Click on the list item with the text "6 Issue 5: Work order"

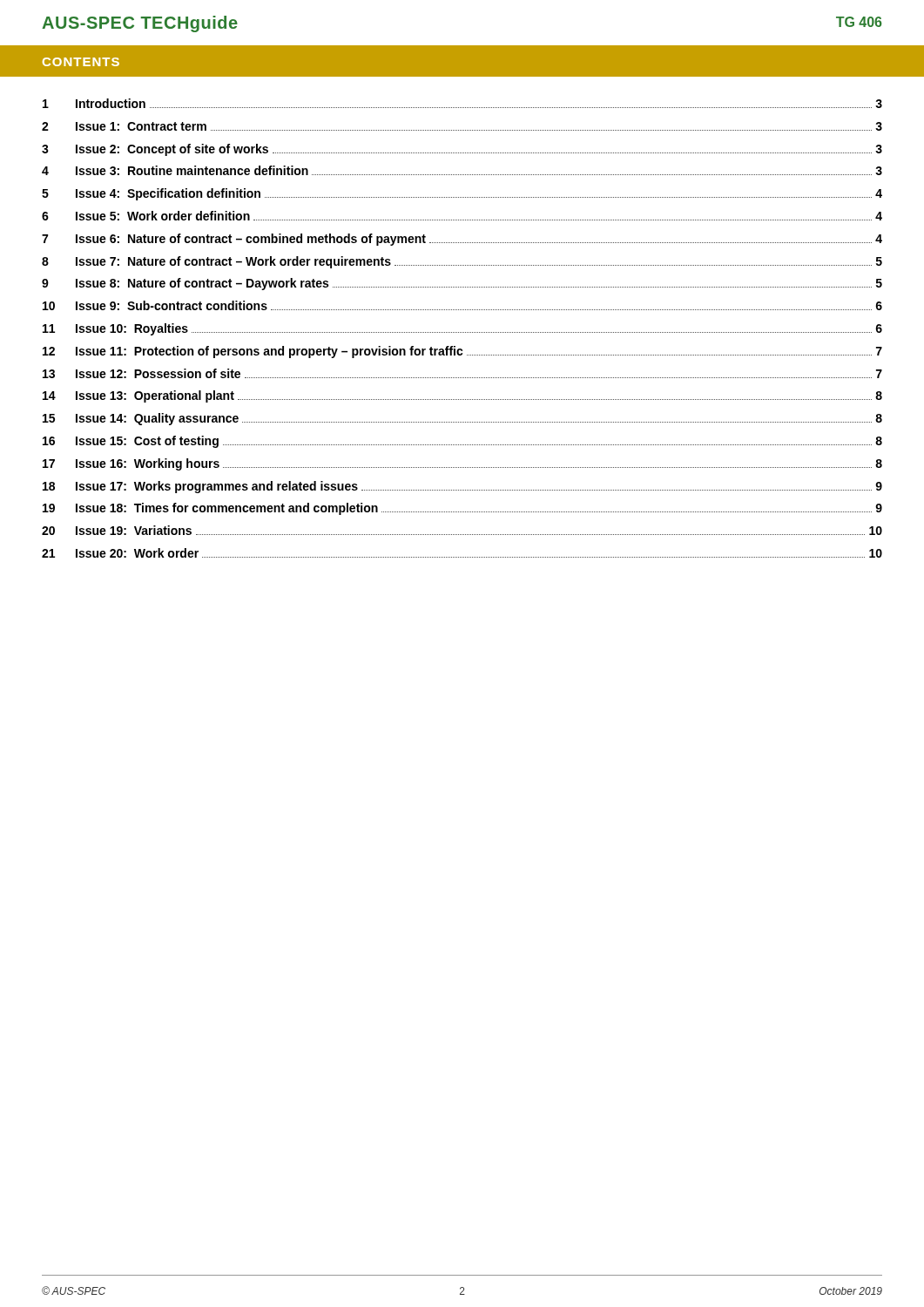462,217
